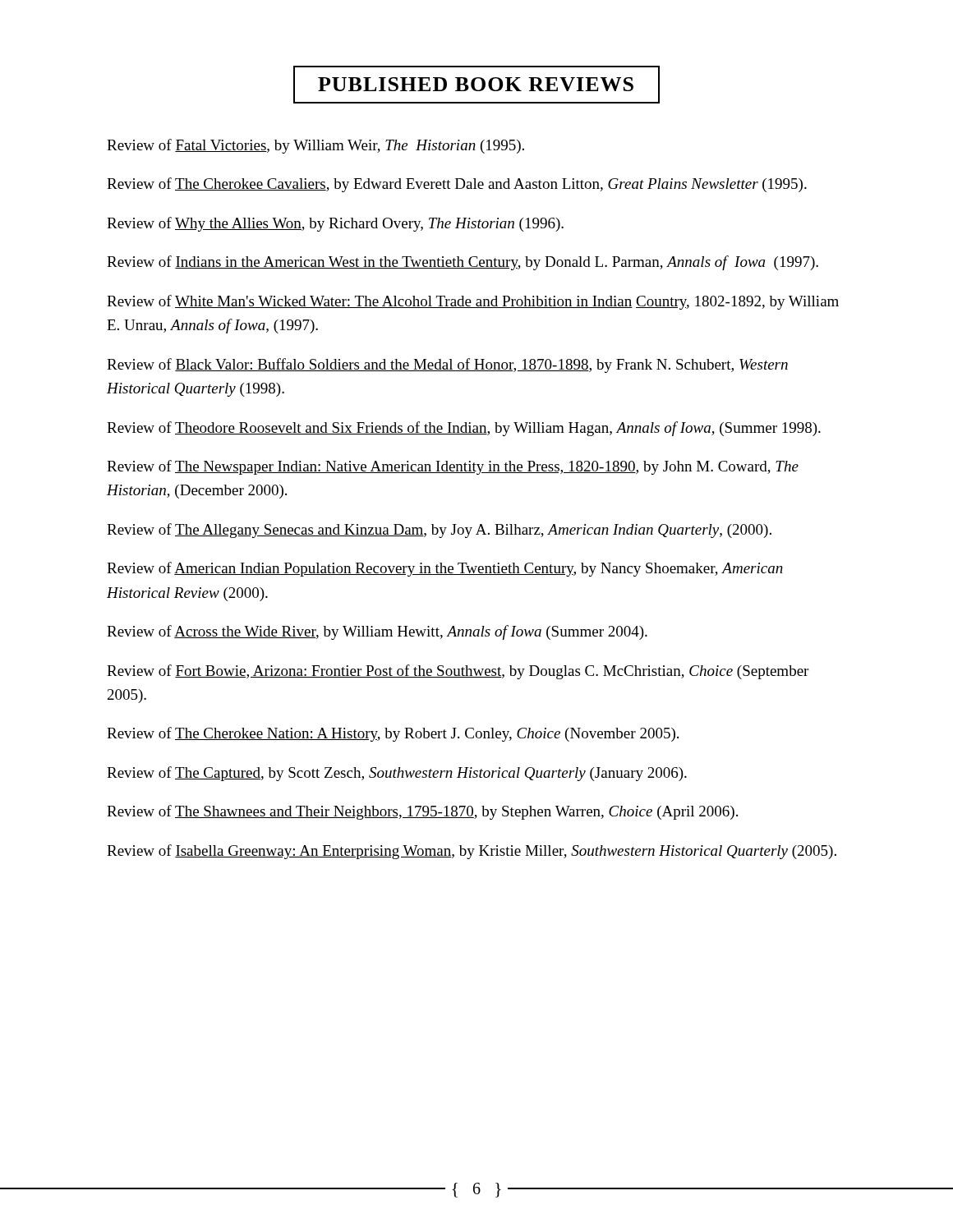Click on the element starting "Review of Across"
The image size is (953, 1232).
[x=377, y=631]
